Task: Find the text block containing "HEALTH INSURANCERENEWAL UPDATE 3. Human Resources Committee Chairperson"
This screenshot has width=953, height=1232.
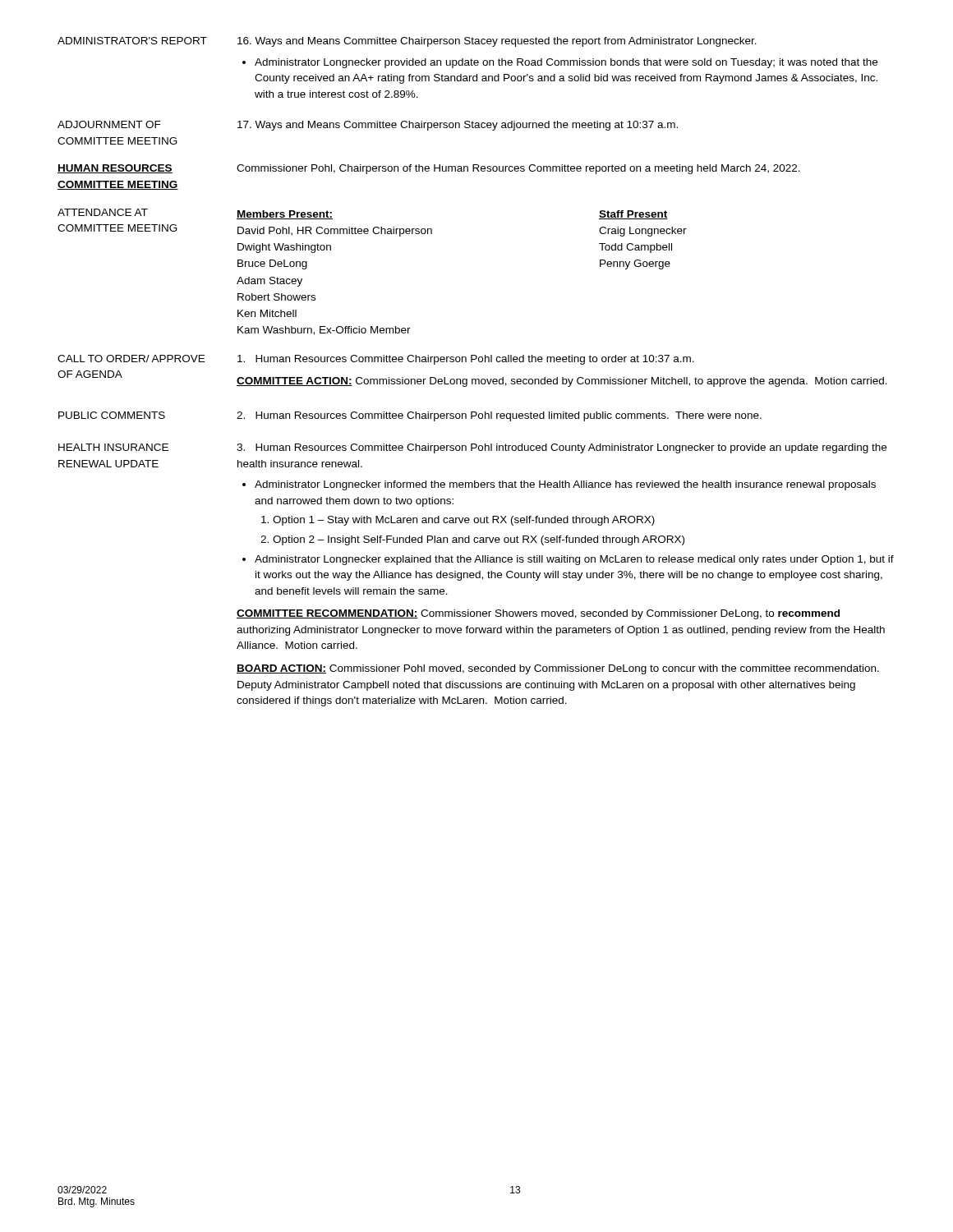Action: point(476,577)
